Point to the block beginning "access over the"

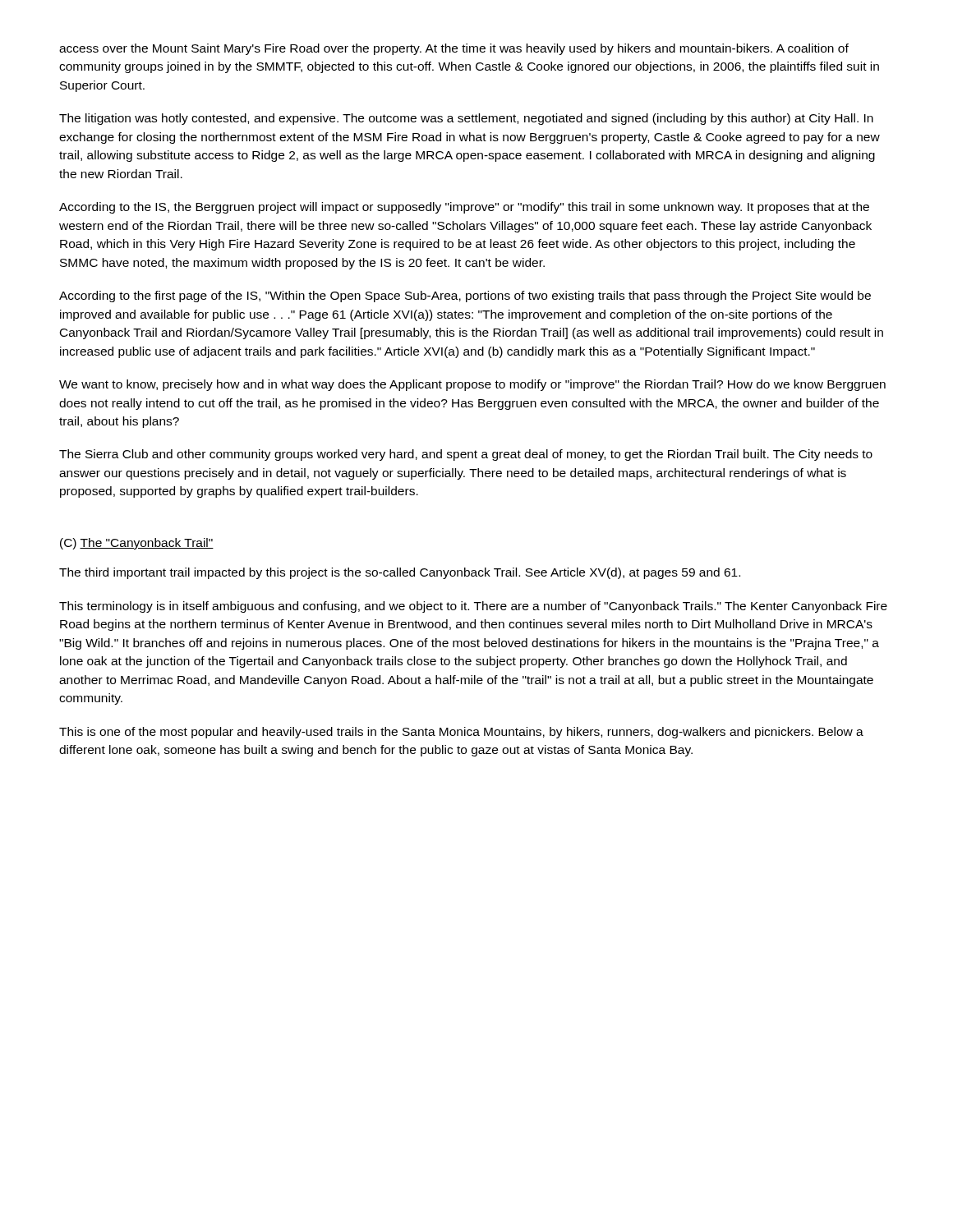469,66
